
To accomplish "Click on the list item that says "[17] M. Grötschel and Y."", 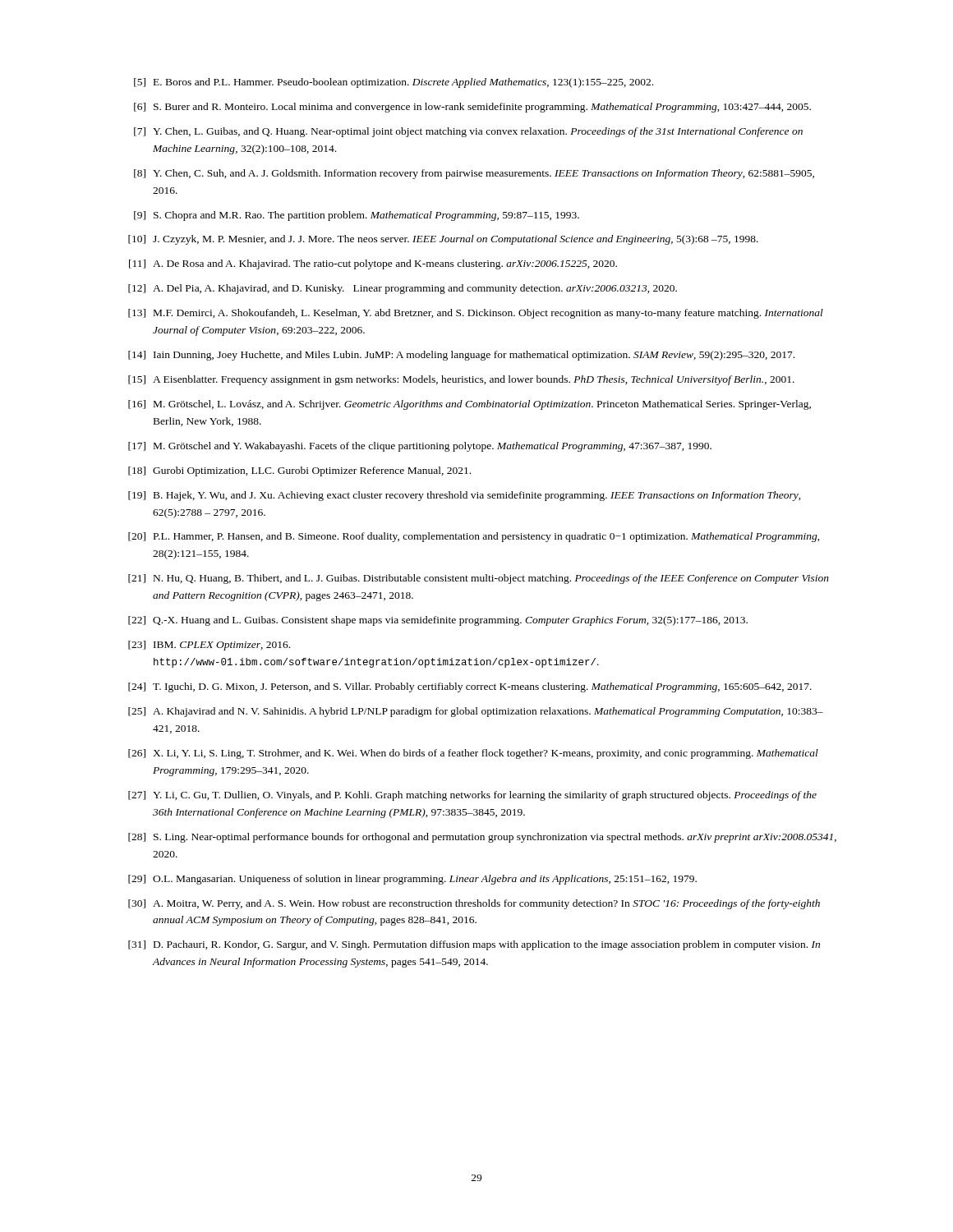I will (x=476, y=446).
